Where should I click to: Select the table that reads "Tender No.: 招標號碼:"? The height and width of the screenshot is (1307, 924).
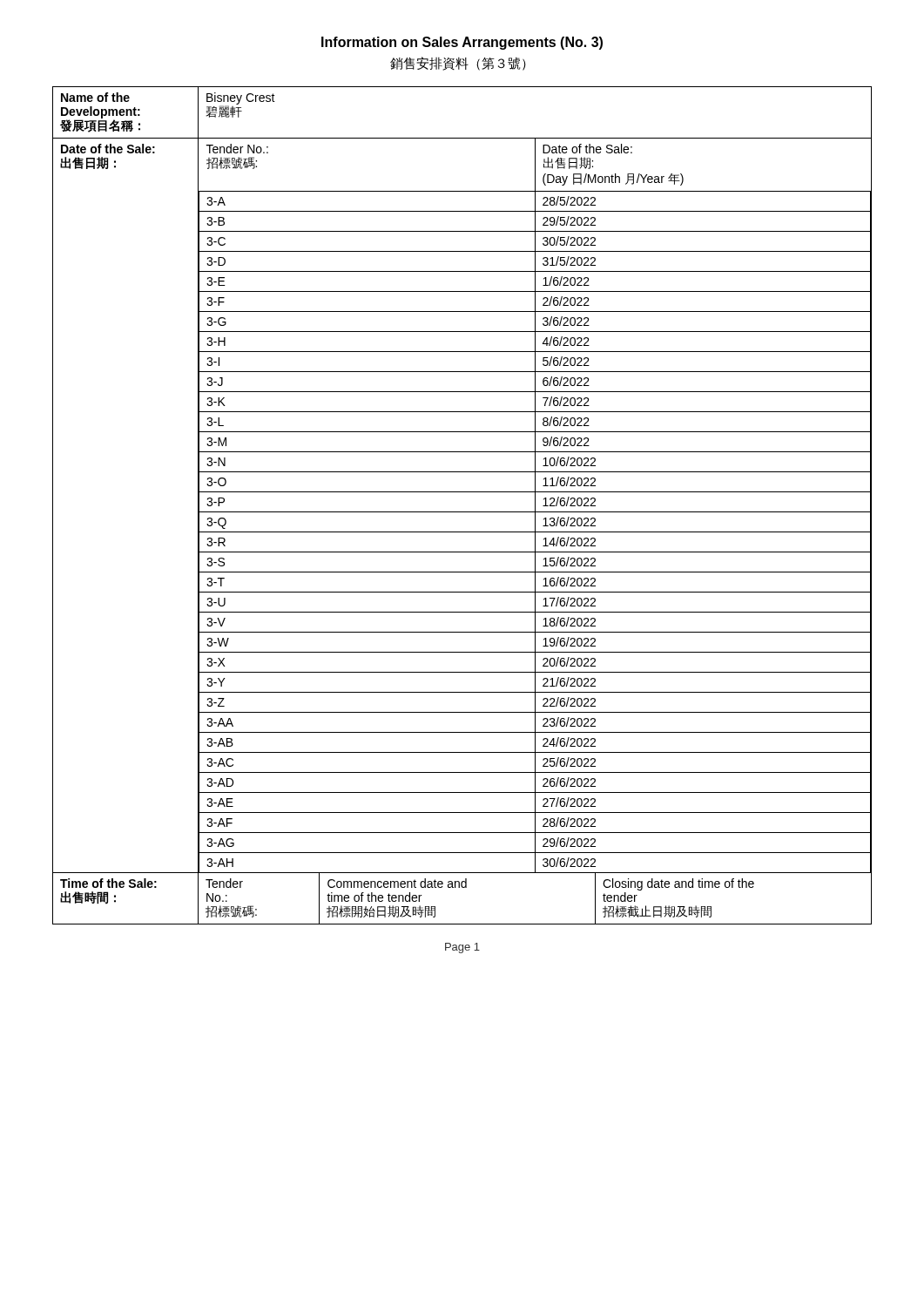click(x=462, y=505)
